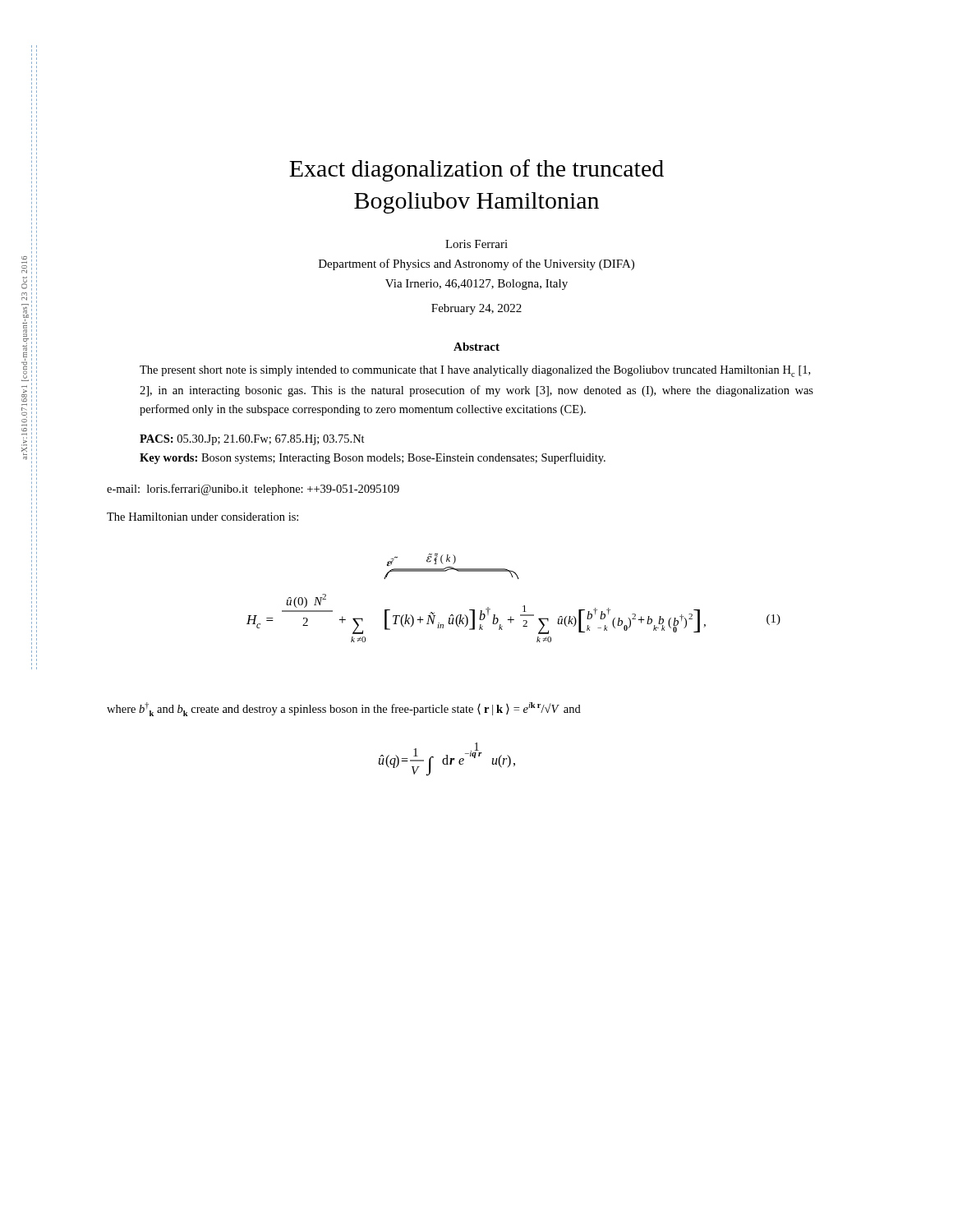
Task: Locate a section header
Action: point(476,347)
